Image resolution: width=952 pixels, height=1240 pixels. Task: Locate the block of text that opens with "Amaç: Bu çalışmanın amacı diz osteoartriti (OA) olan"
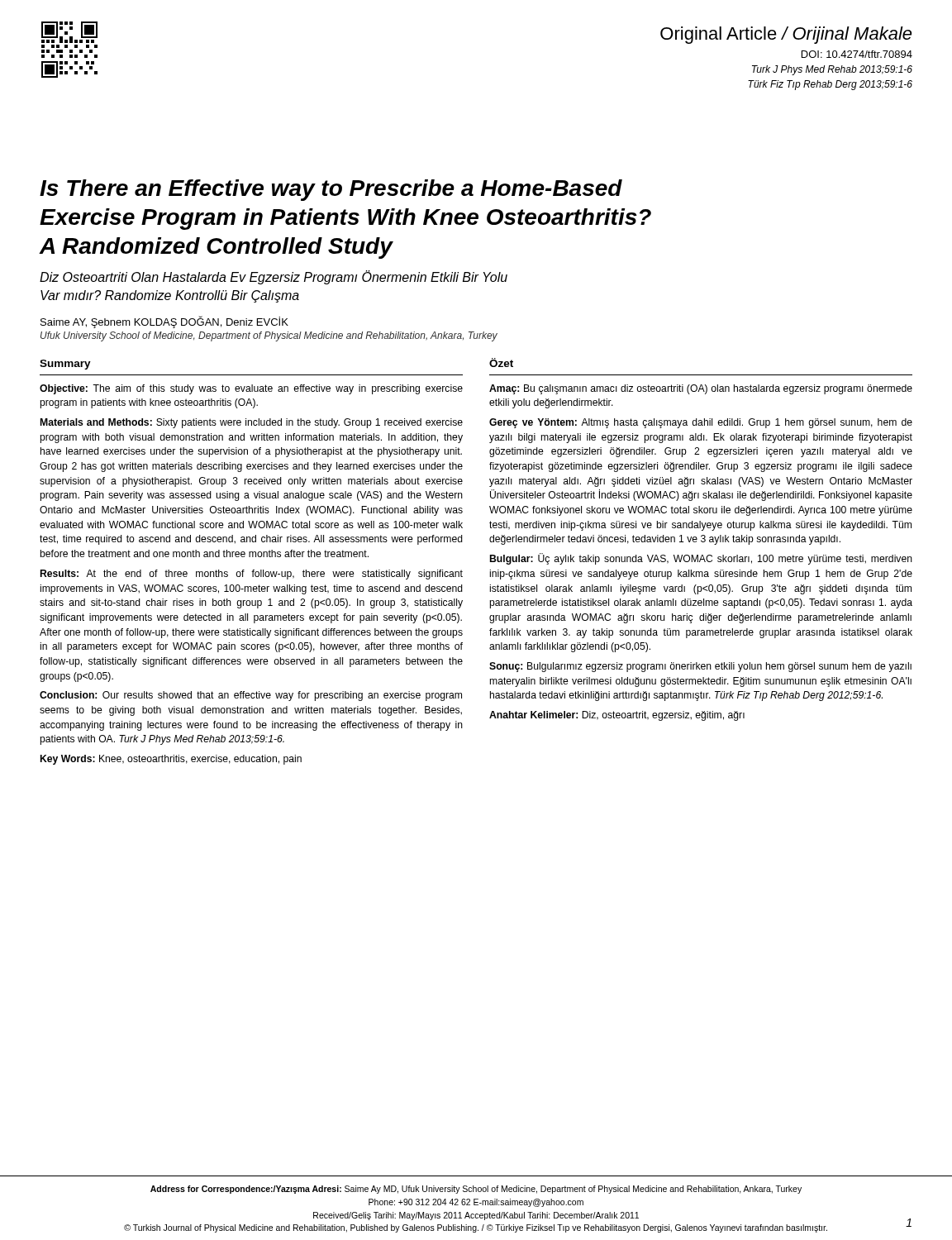coord(701,552)
